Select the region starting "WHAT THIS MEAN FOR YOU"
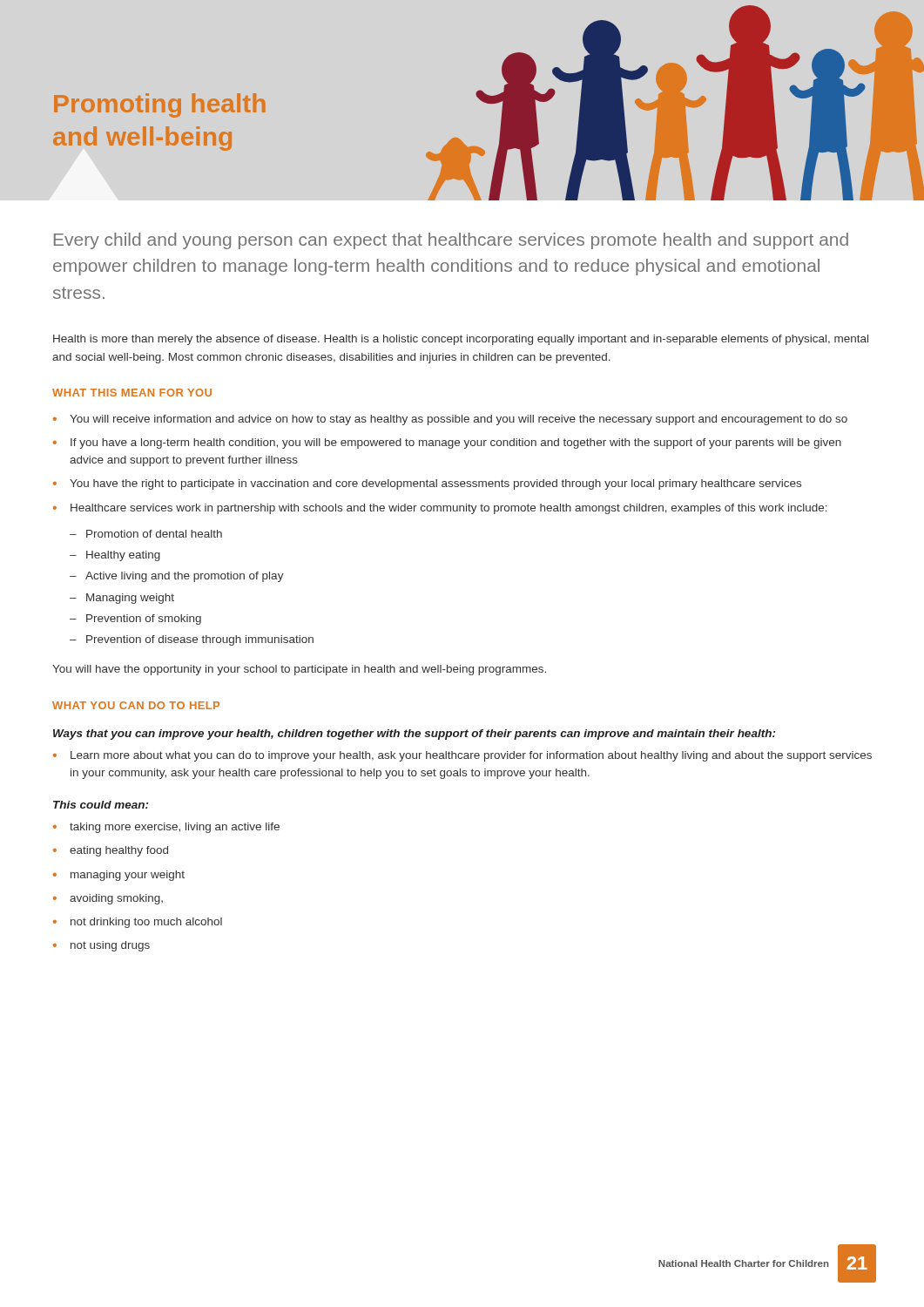 [133, 392]
